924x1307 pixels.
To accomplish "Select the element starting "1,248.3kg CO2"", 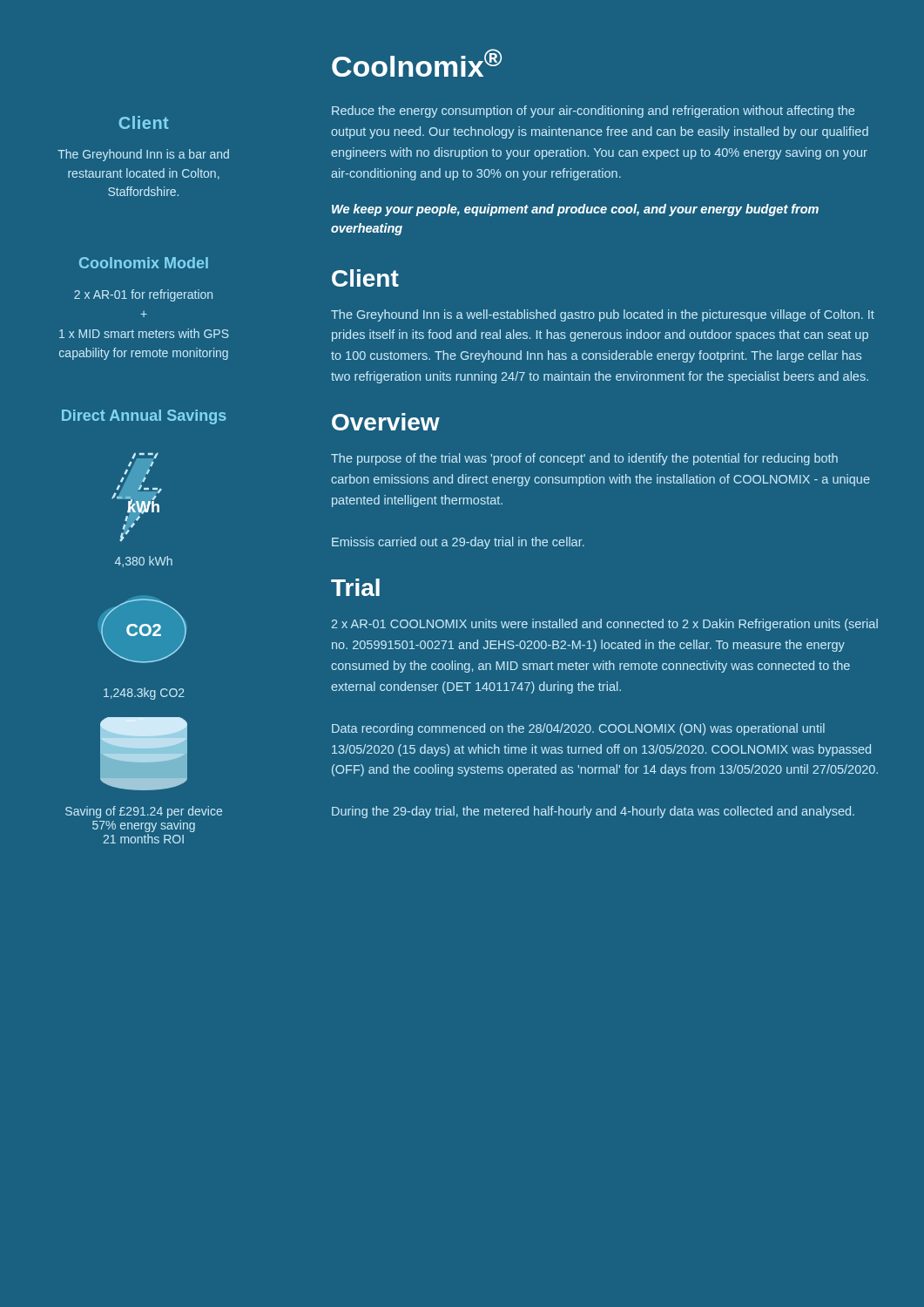I will (x=144, y=692).
